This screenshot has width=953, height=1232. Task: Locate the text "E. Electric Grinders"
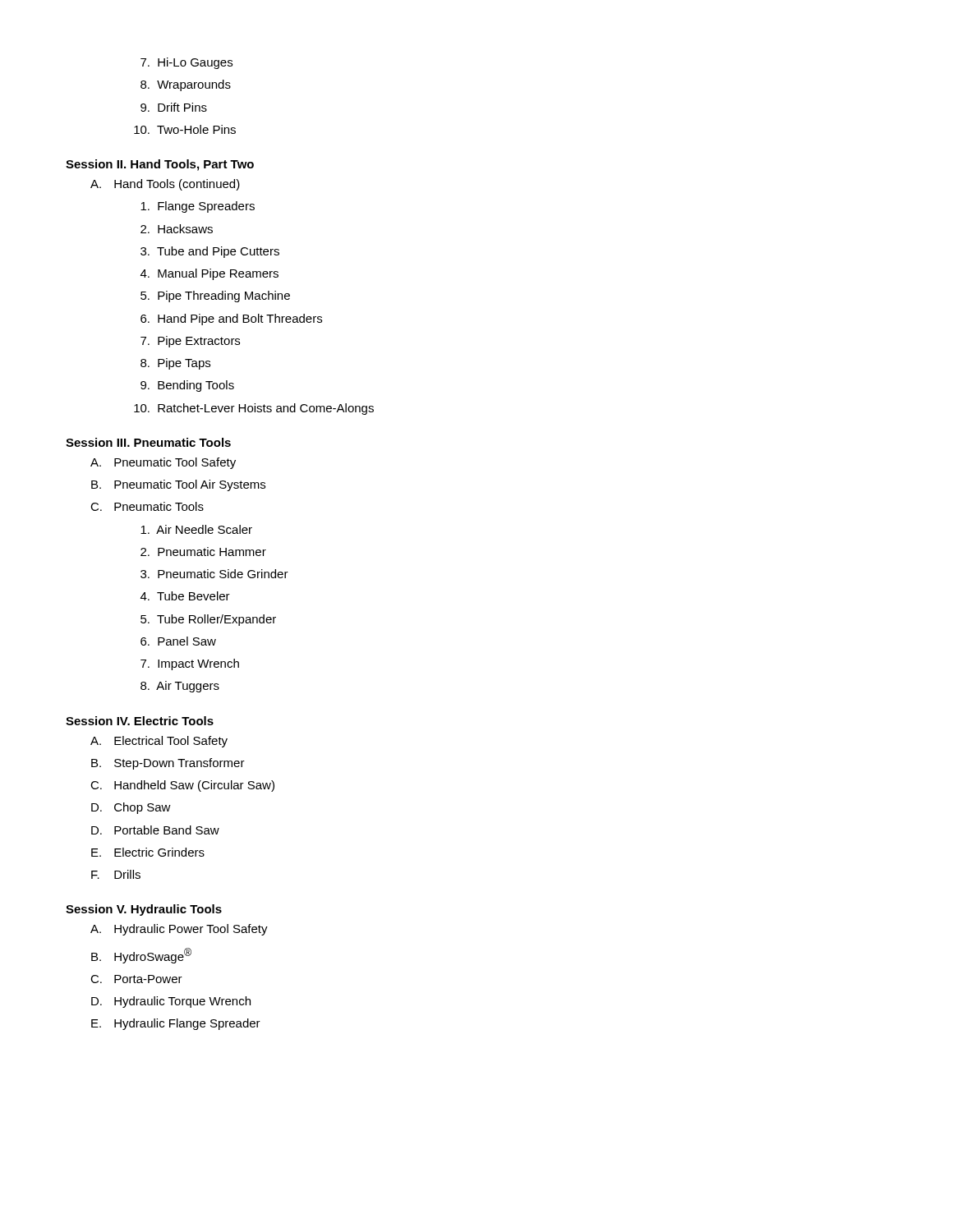click(147, 852)
